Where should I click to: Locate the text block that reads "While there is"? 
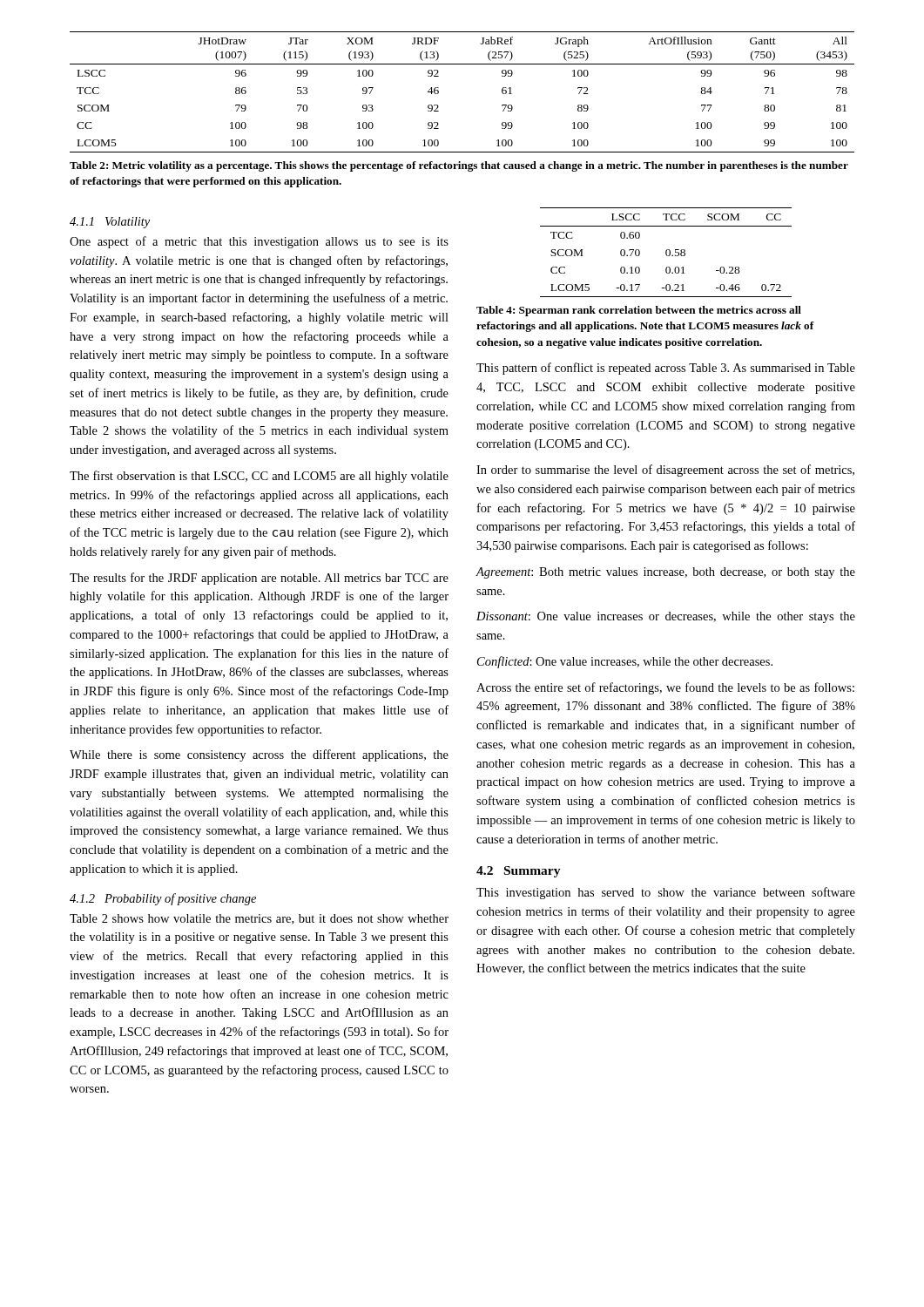click(x=259, y=813)
